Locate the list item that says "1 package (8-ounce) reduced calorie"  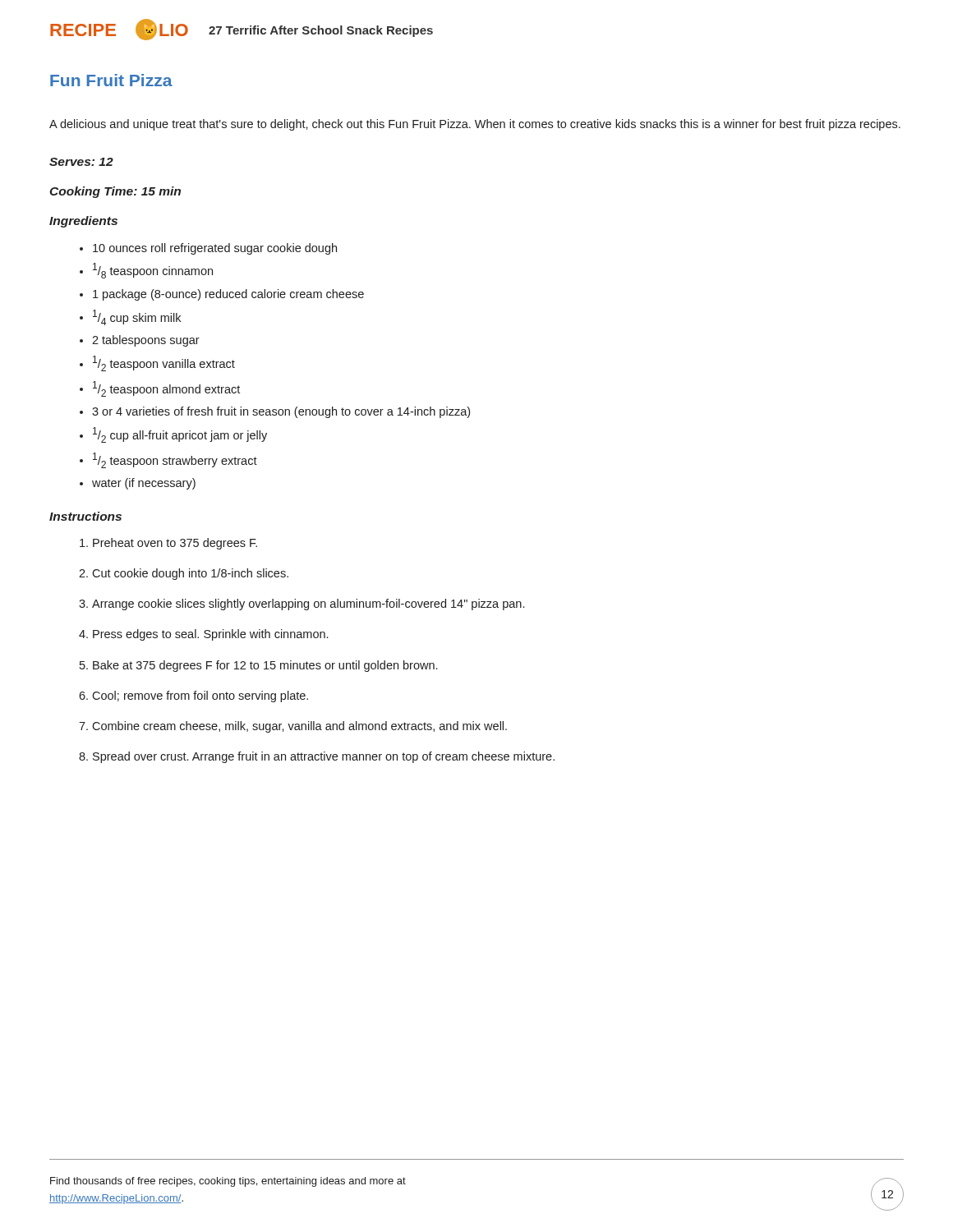click(x=228, y=294)
